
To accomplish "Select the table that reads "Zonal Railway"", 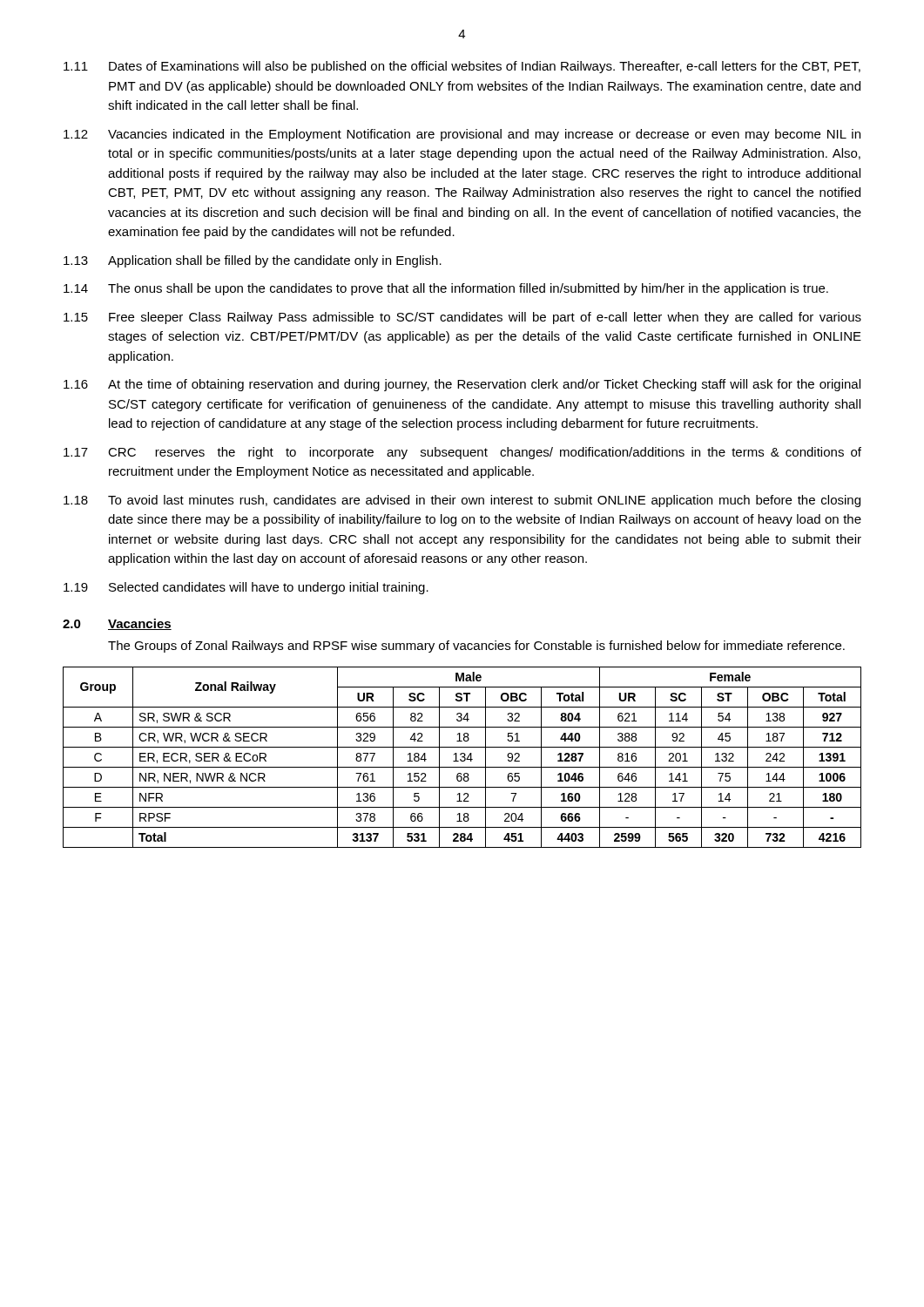I will pos(462,757).
